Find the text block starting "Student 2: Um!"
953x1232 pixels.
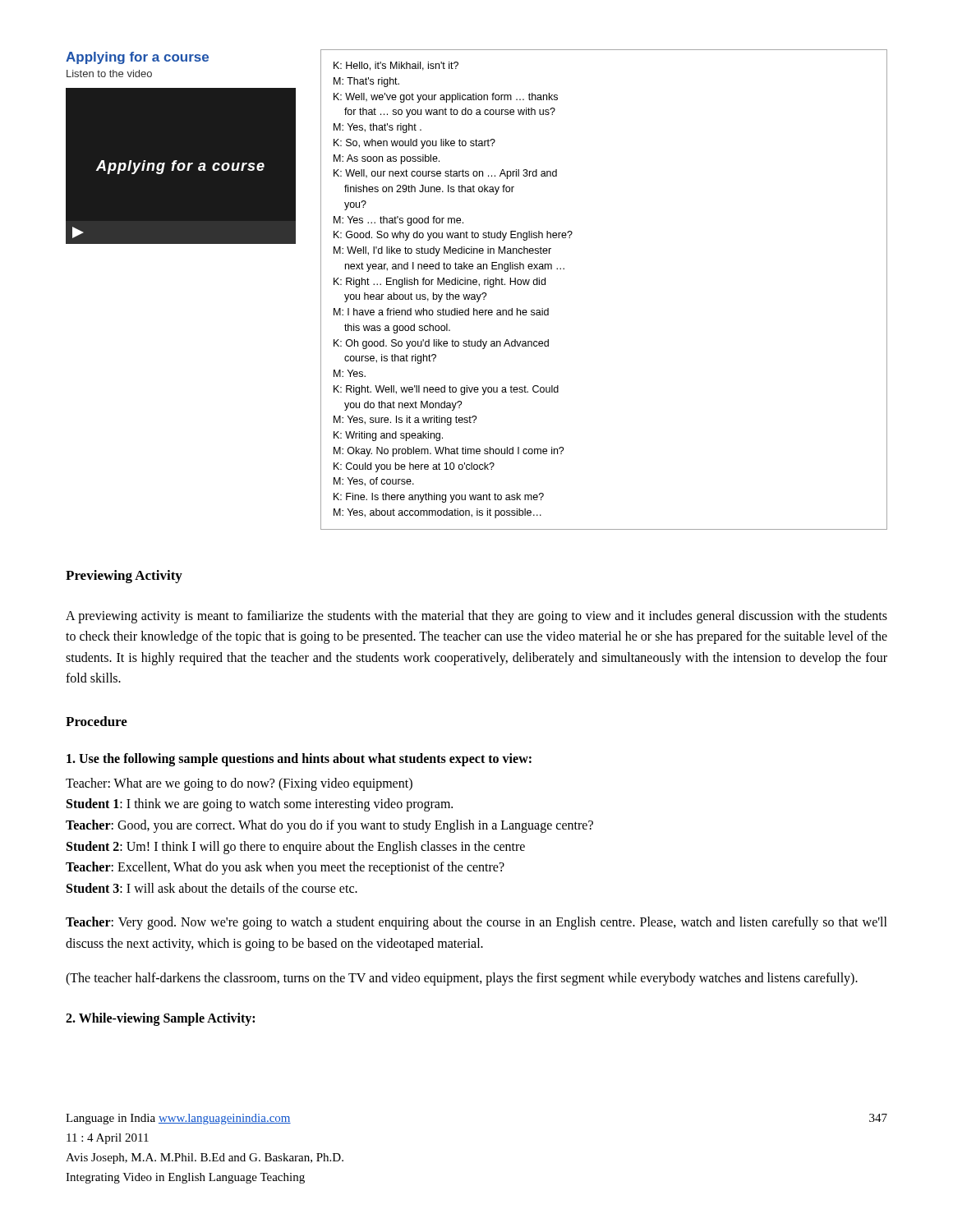476,846
